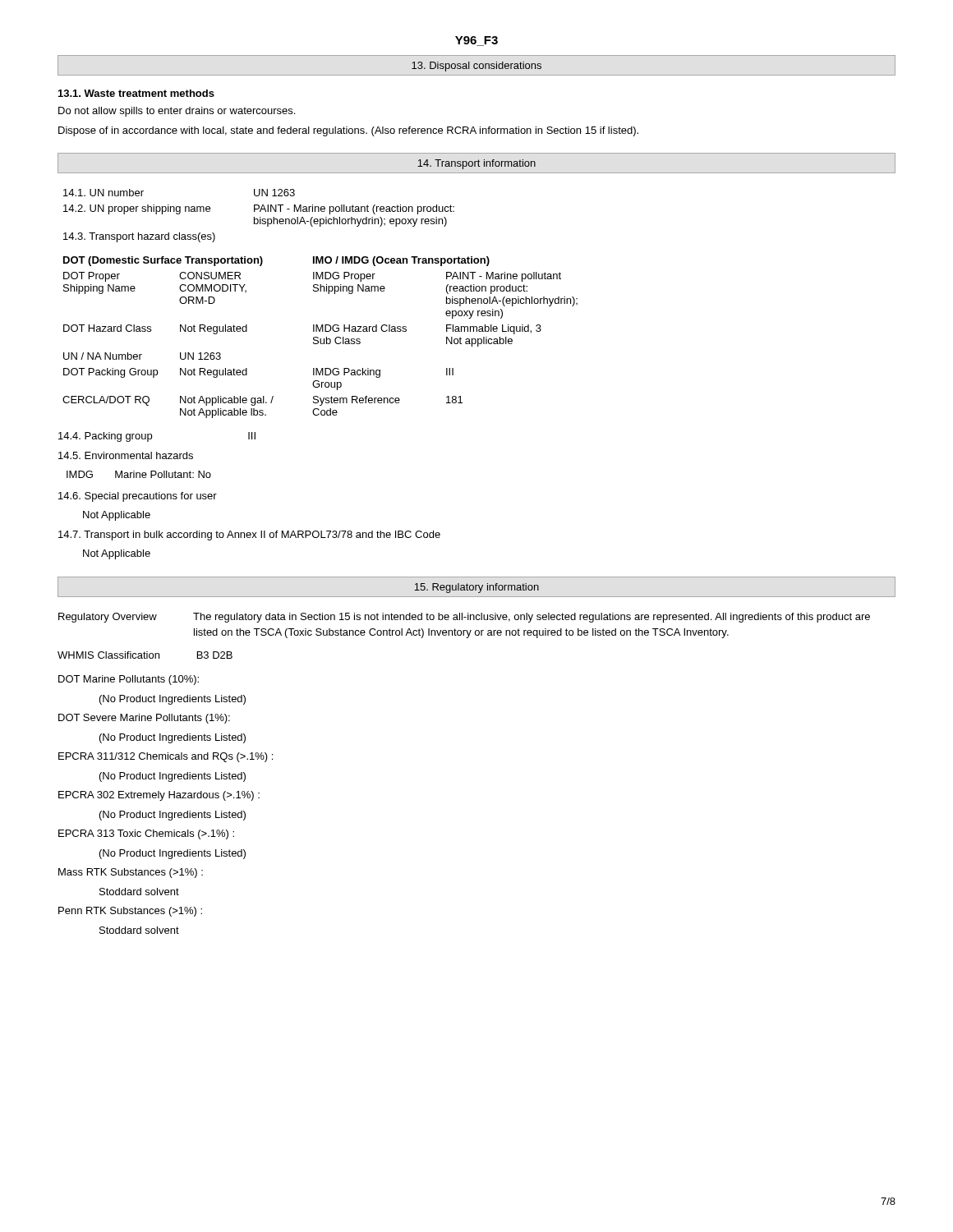Click on the list item that says "EPCRA 311/312 Chemicals and RQs (>.1%) :"

(x=166, y=756)
